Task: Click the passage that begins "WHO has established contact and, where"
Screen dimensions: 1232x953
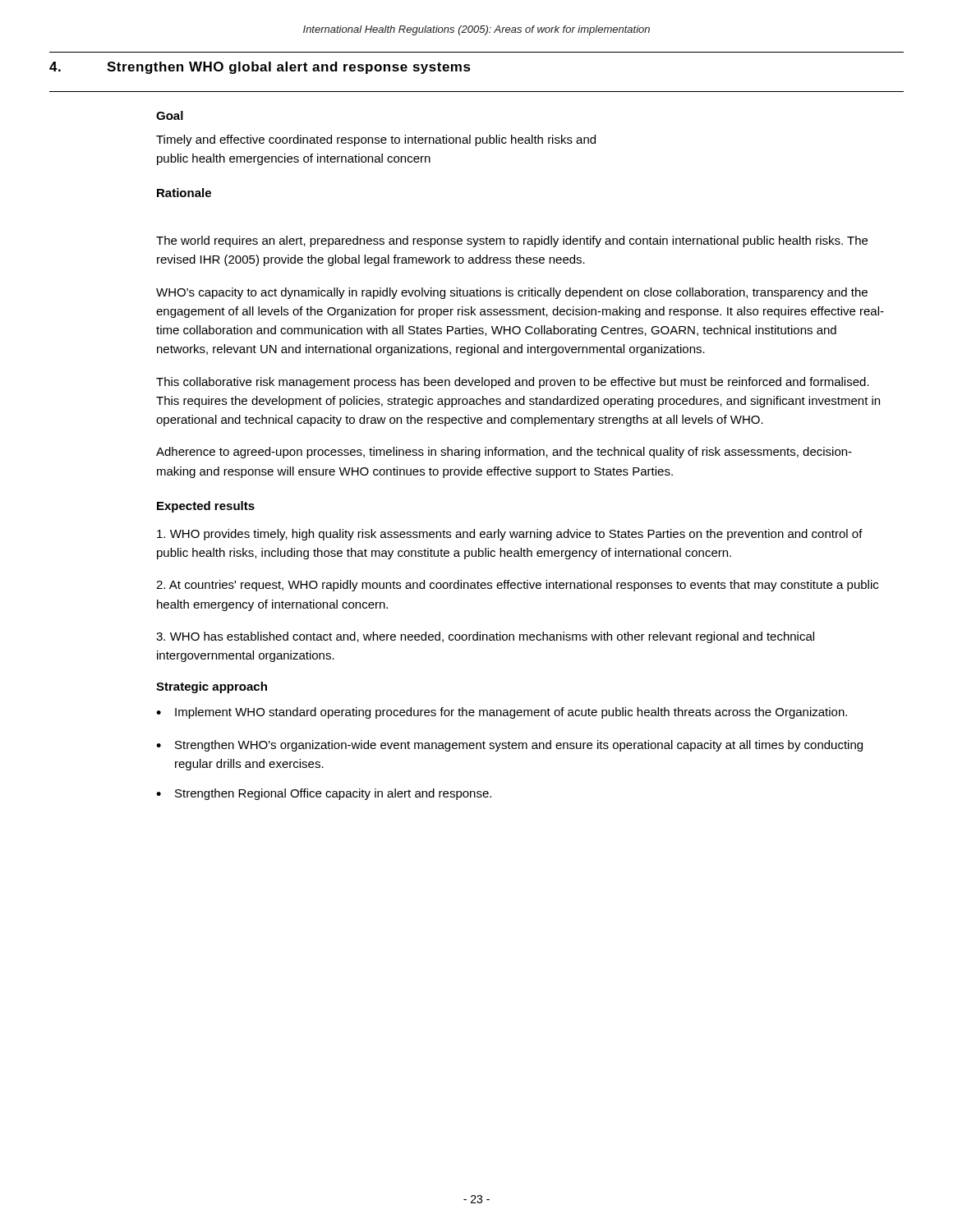Action: coord(486,645)
